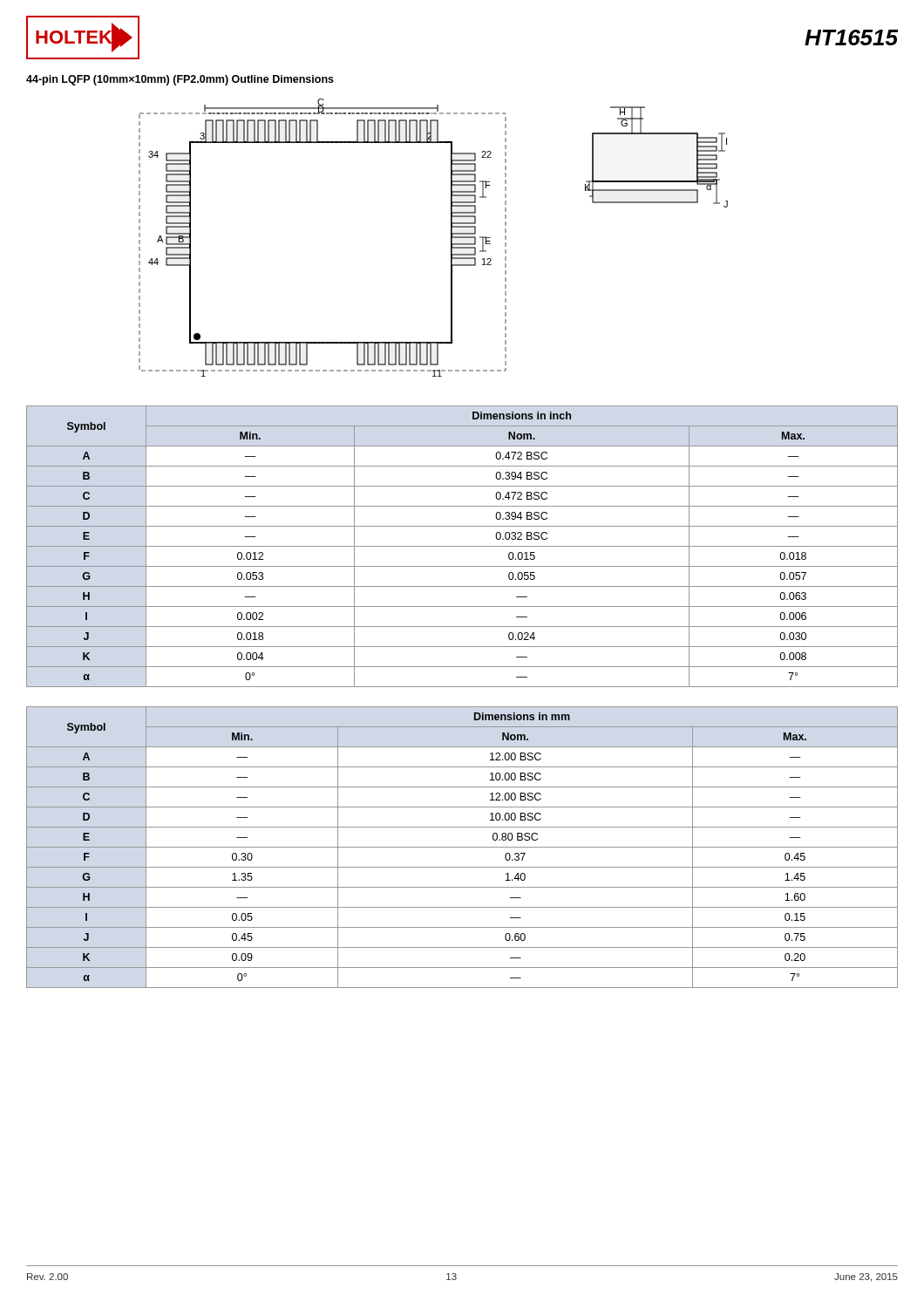Click on the table containing "0.472 BSC"
The height and width of the screenshot is (1308, 924).
(462, 546)
